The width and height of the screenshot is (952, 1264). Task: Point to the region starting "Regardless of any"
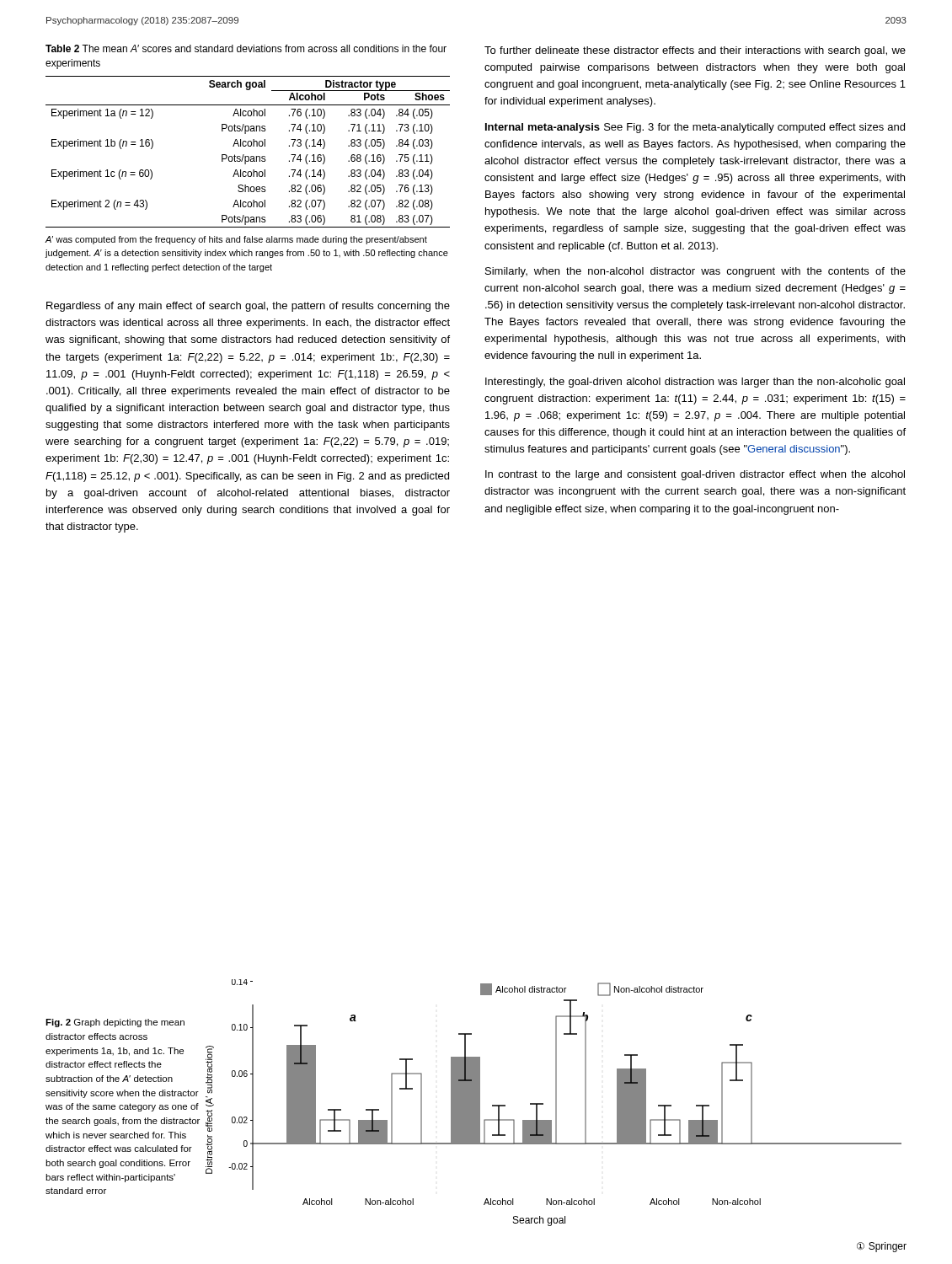(x=248, y=416)
